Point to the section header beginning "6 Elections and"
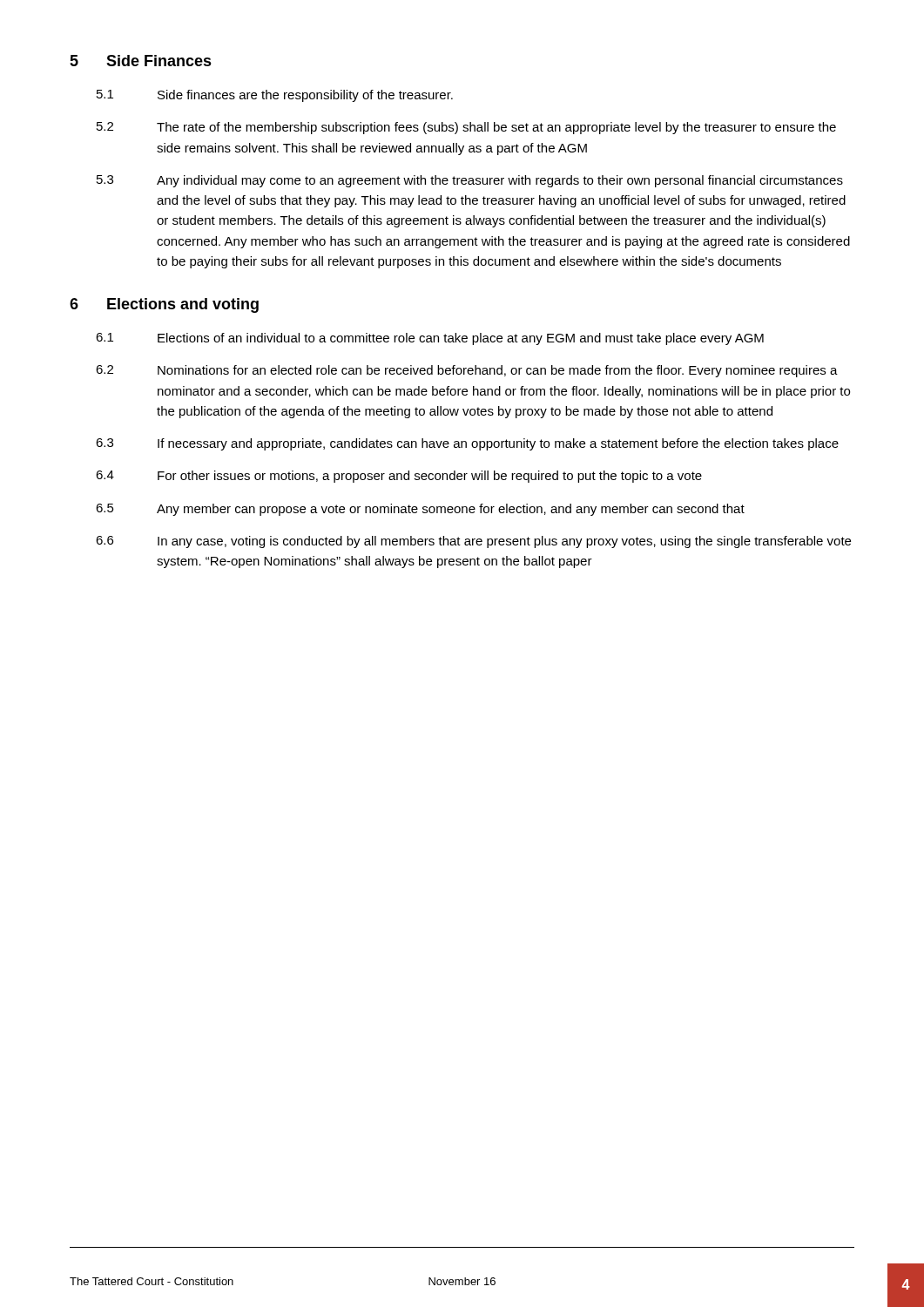 (x=165, y=305)
